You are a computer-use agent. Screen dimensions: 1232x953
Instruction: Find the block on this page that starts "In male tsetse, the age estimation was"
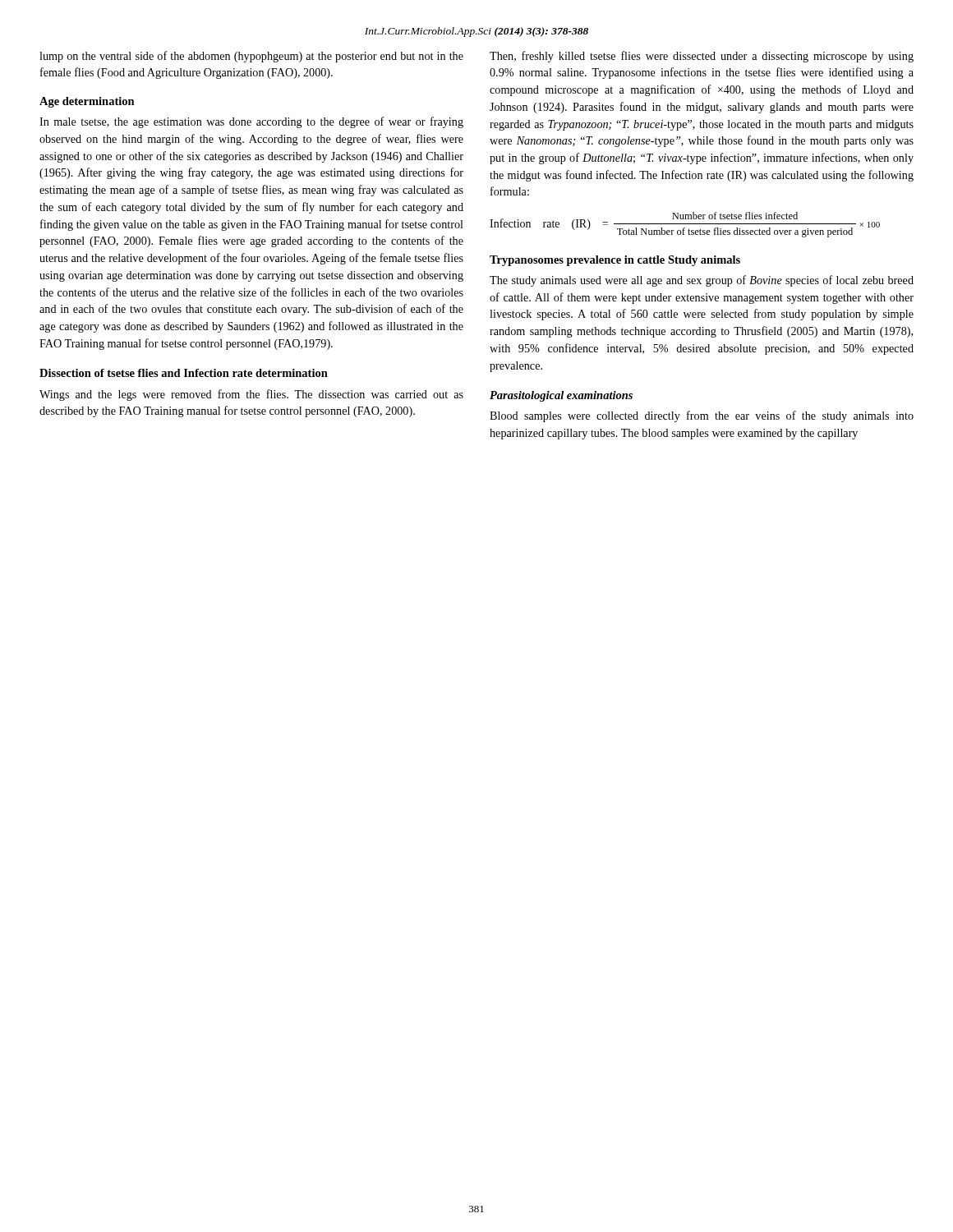[x=251, y=233]
